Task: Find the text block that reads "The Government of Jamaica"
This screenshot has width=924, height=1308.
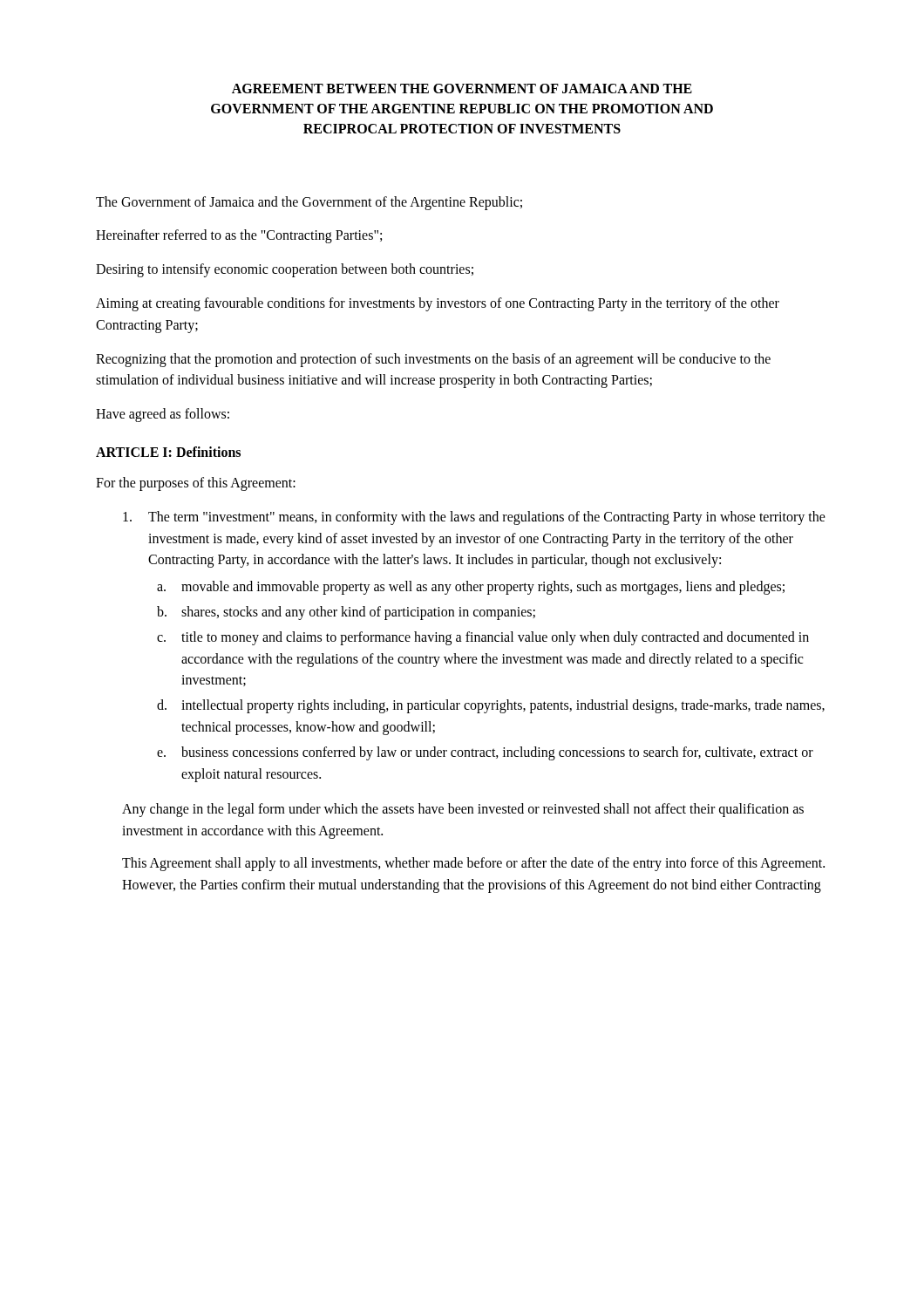Action: 310,201
